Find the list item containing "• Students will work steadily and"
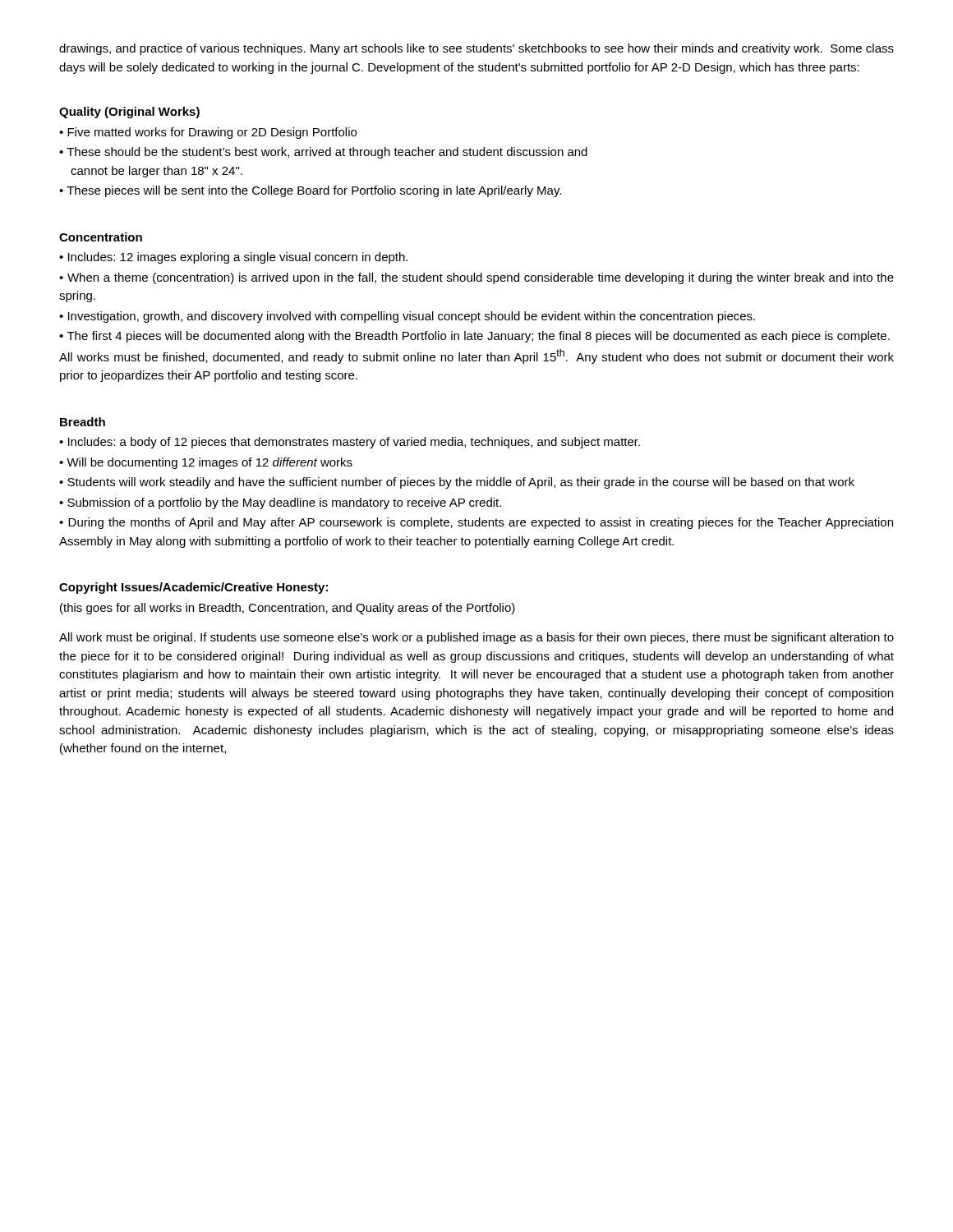This screenshot has width=953, height=1232. tap(457, 482)
